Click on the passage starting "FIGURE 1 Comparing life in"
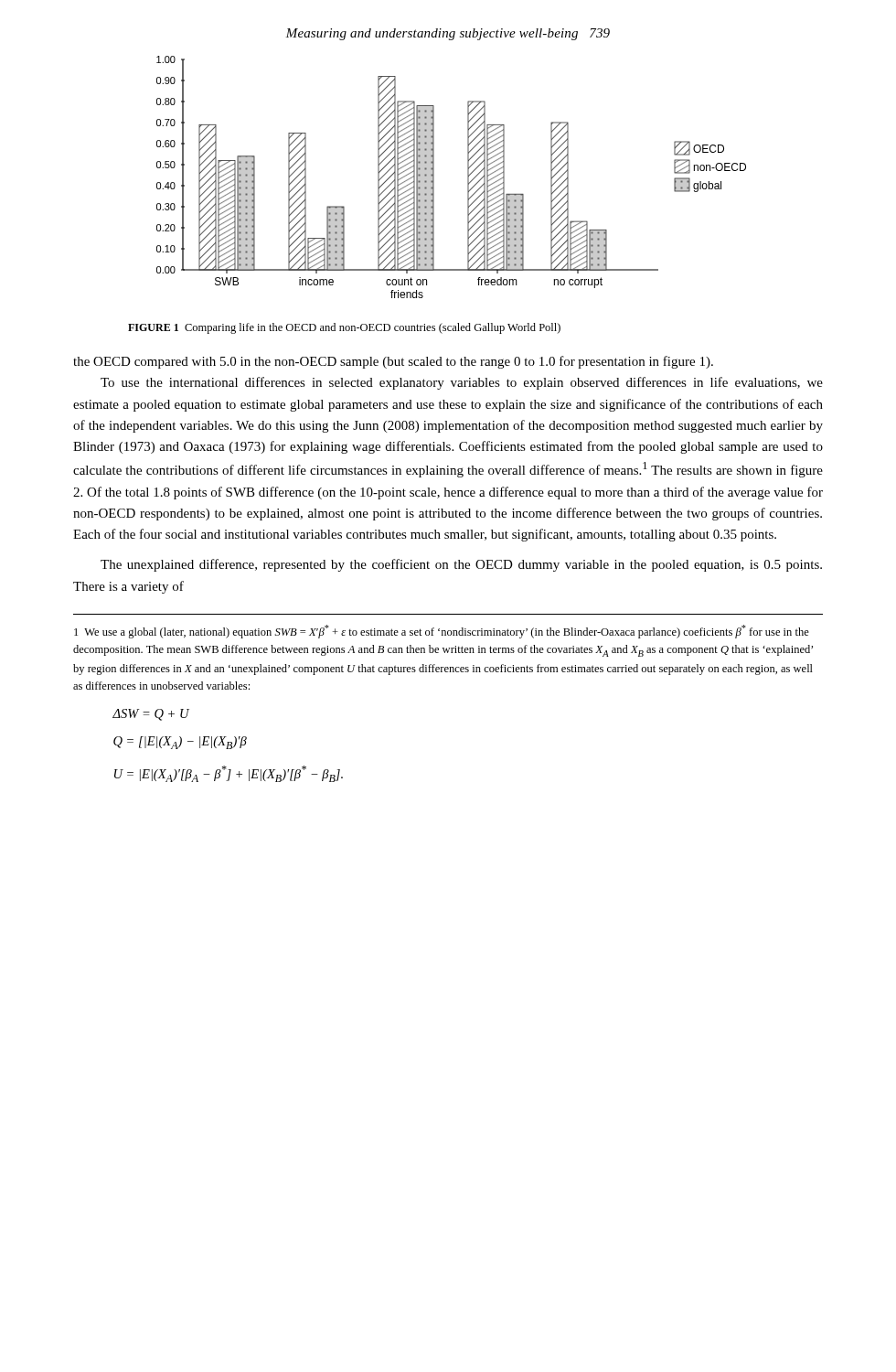The height and width of the screenshot is (1372, 896). (x=344, y=327)
